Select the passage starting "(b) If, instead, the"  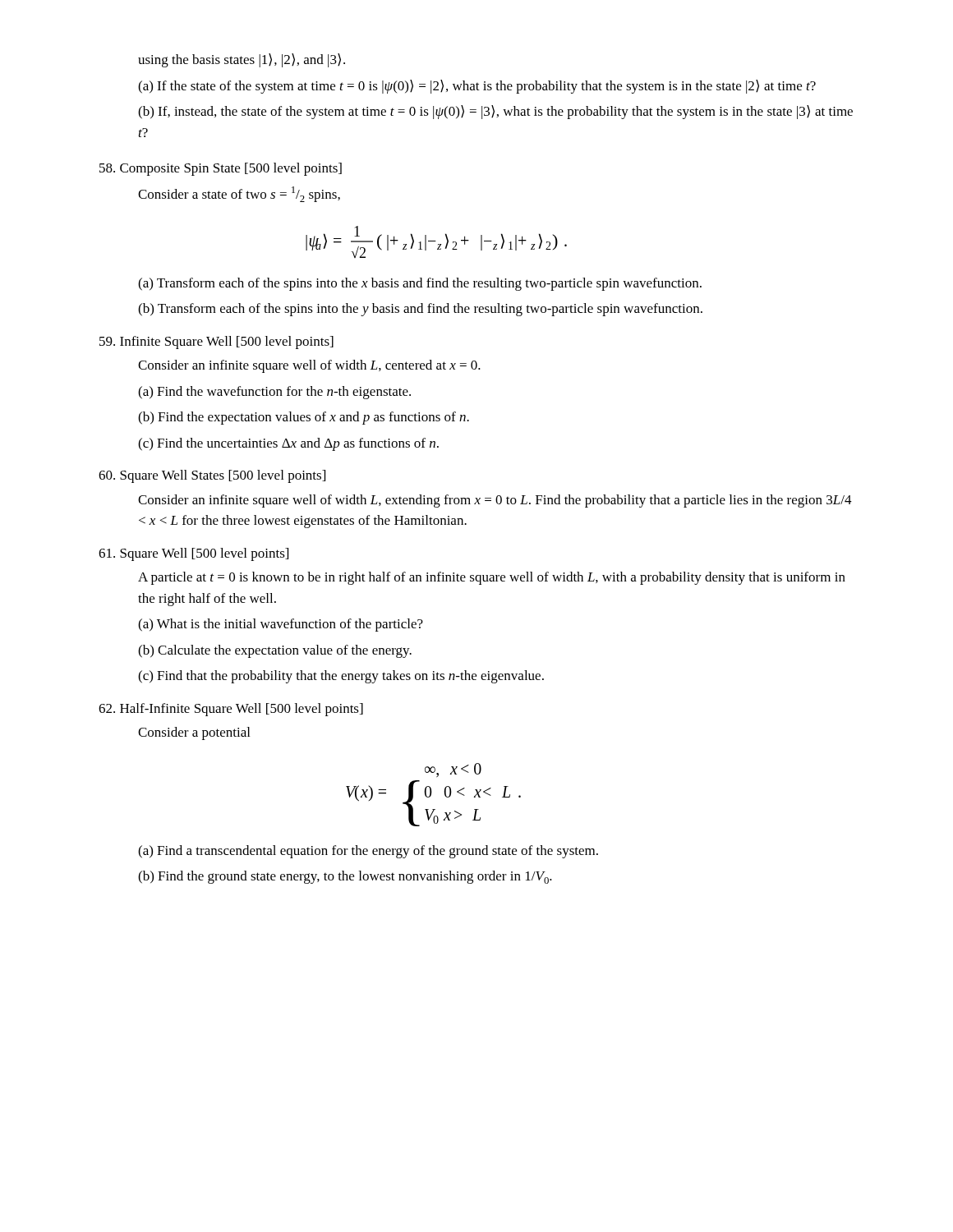[x=496, y=122]
